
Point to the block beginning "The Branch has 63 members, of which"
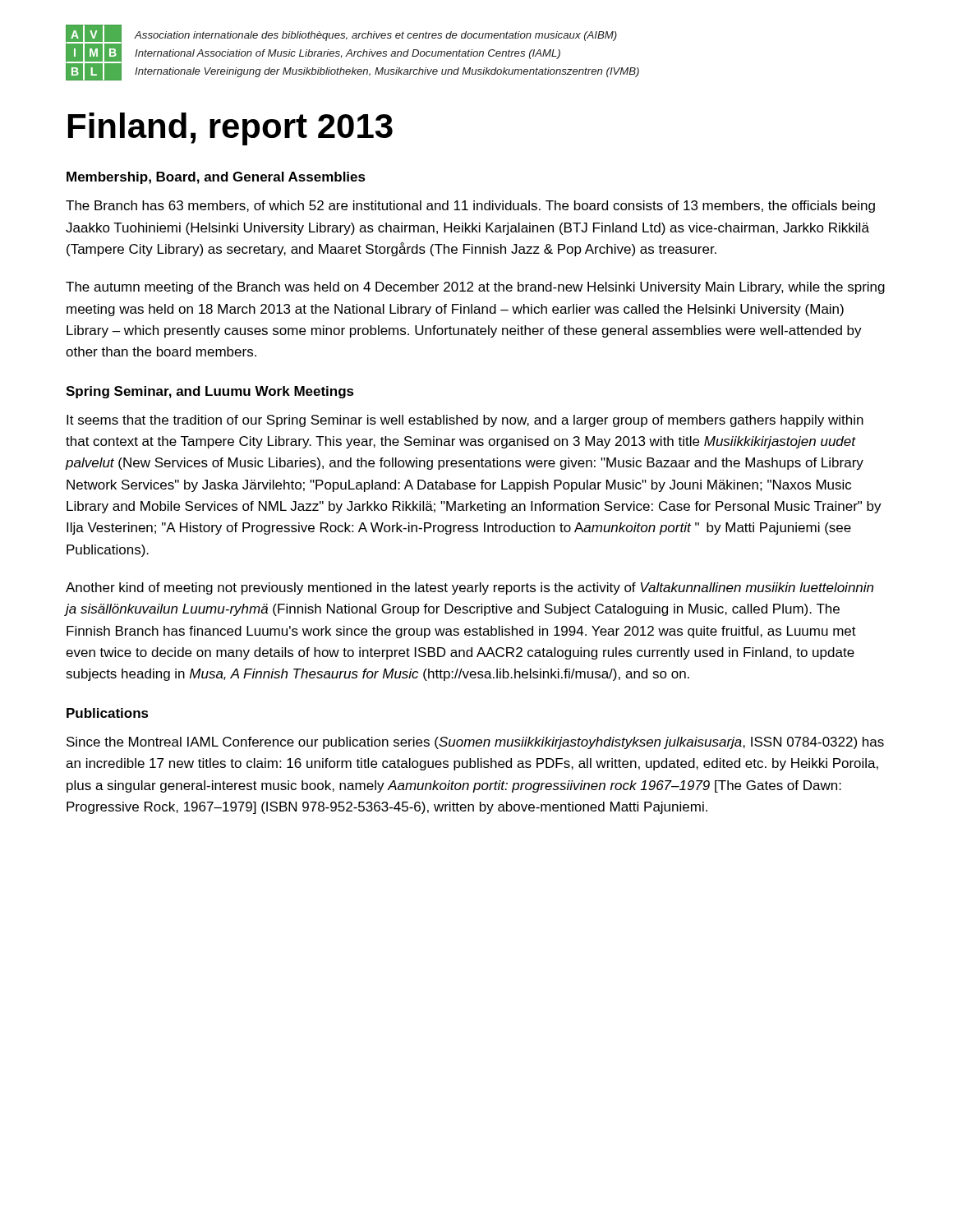click(x=471, y=228)
